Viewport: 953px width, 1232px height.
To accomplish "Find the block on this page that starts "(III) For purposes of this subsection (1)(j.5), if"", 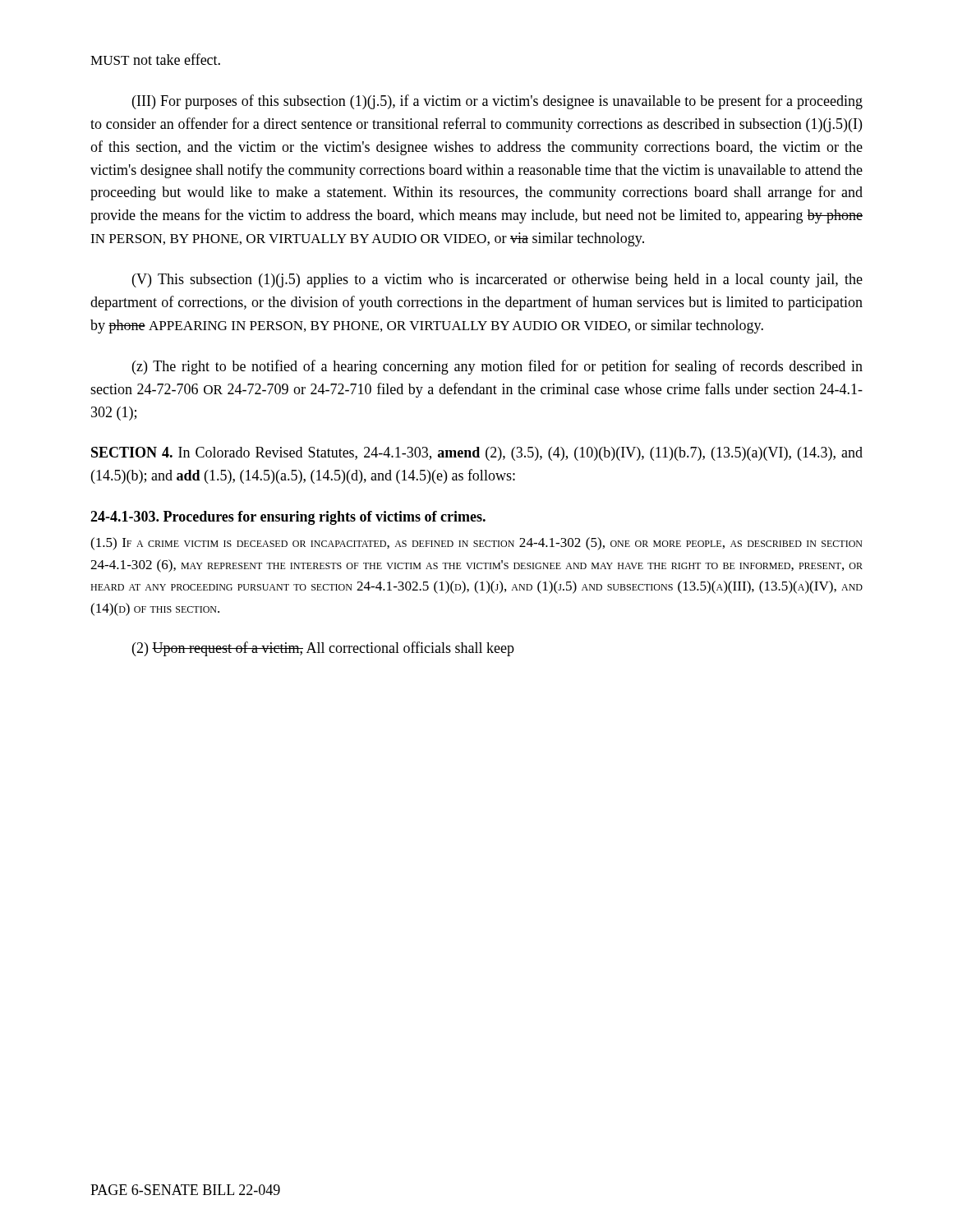I will pyautogui.click(x=476, y=170).
